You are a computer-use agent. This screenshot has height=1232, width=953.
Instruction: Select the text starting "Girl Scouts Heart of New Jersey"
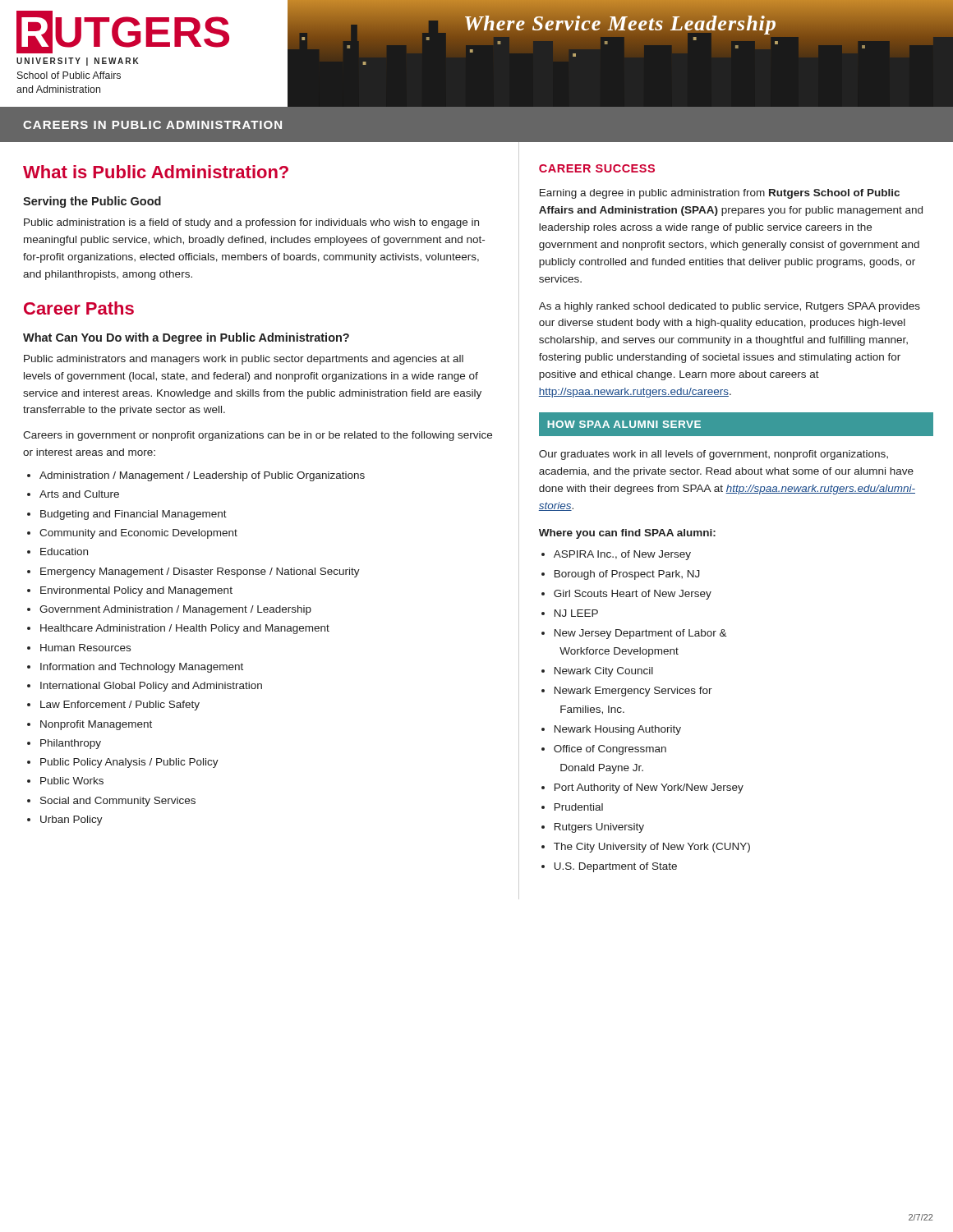[x=632, y=593]
